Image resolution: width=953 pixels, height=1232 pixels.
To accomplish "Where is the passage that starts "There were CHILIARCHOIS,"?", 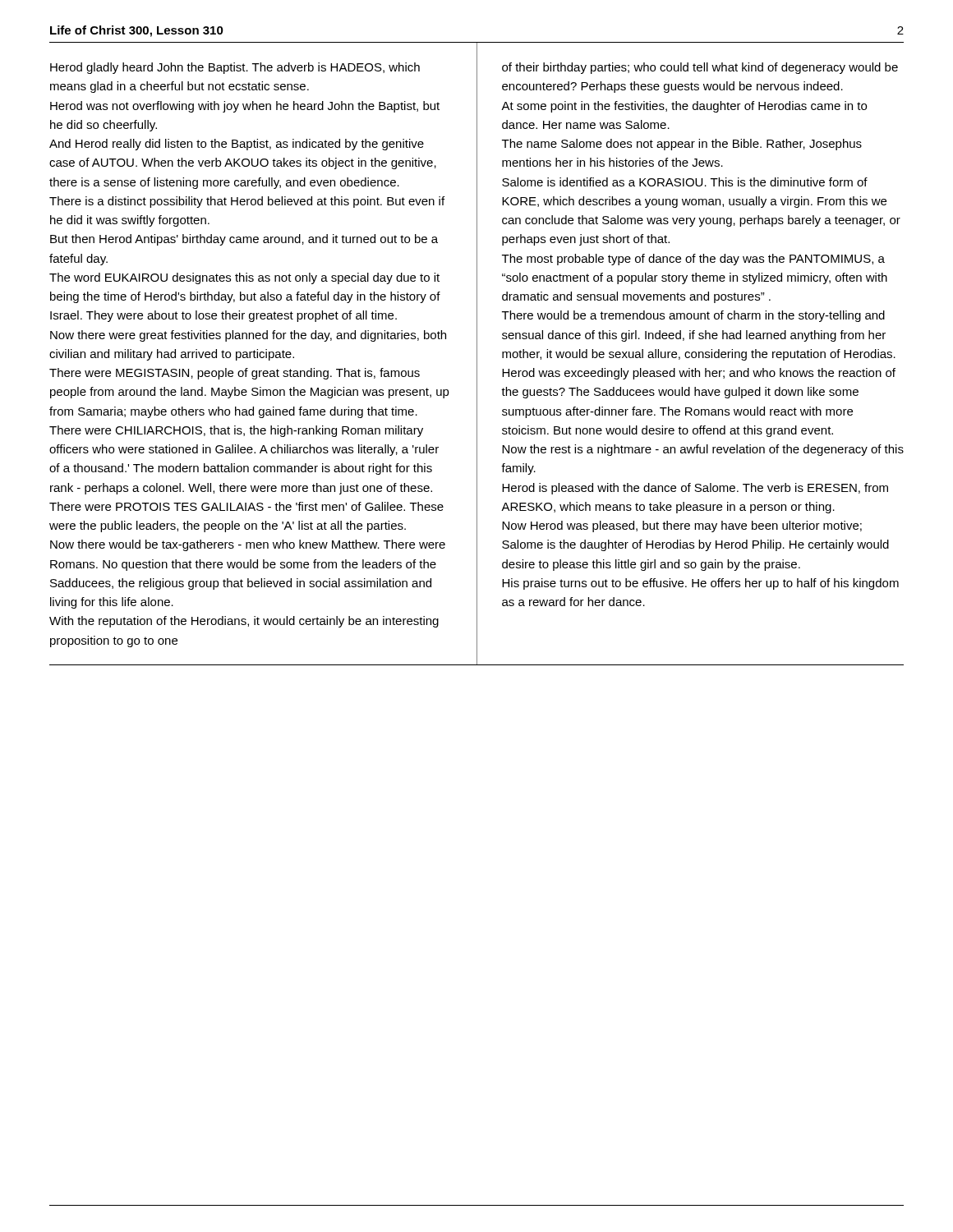I will coord(250,459).
